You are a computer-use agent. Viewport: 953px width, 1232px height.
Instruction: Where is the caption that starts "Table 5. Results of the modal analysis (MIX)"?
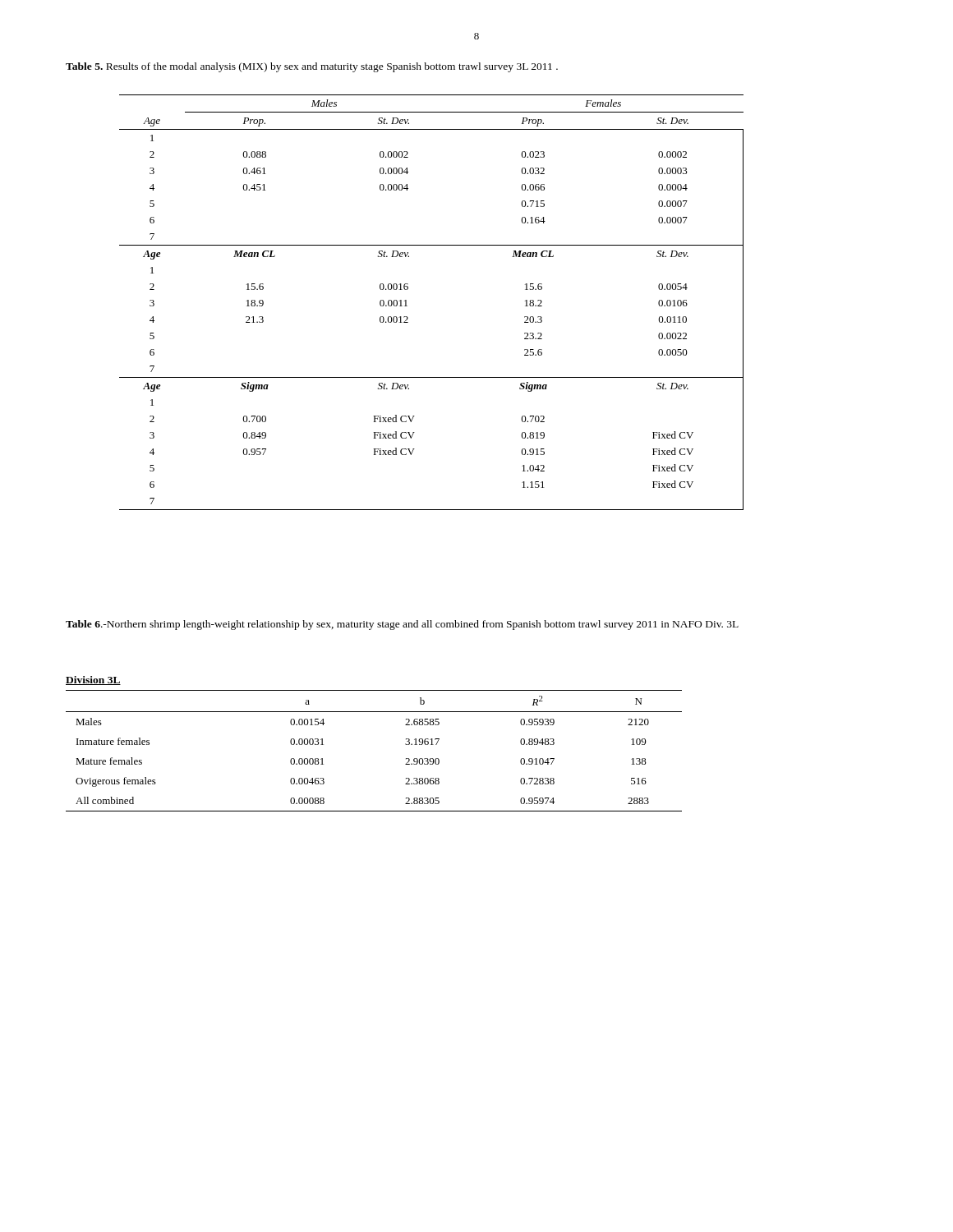point(312,66)
